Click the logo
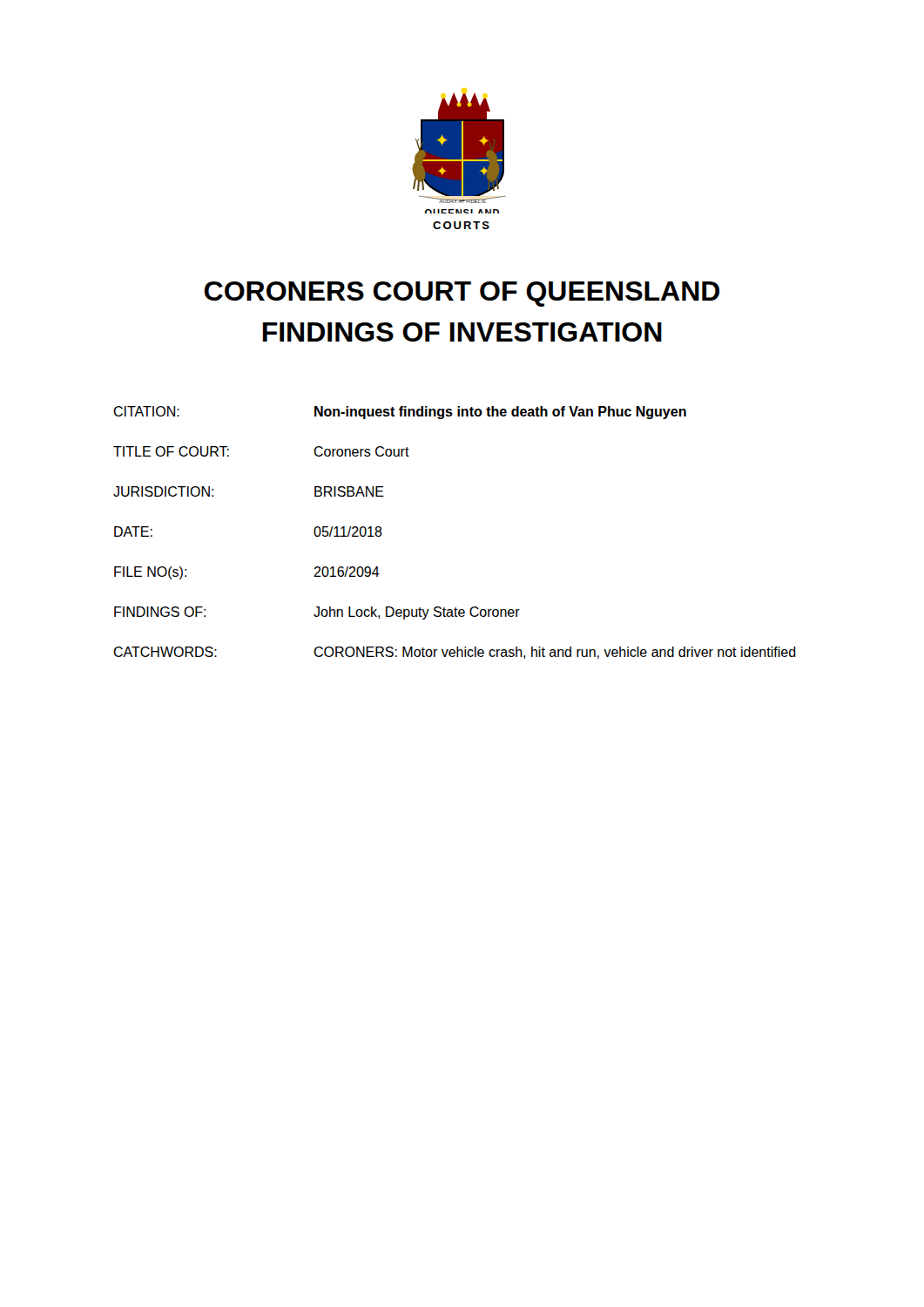This screenshot has width=924, height=1307. (462, 159)
